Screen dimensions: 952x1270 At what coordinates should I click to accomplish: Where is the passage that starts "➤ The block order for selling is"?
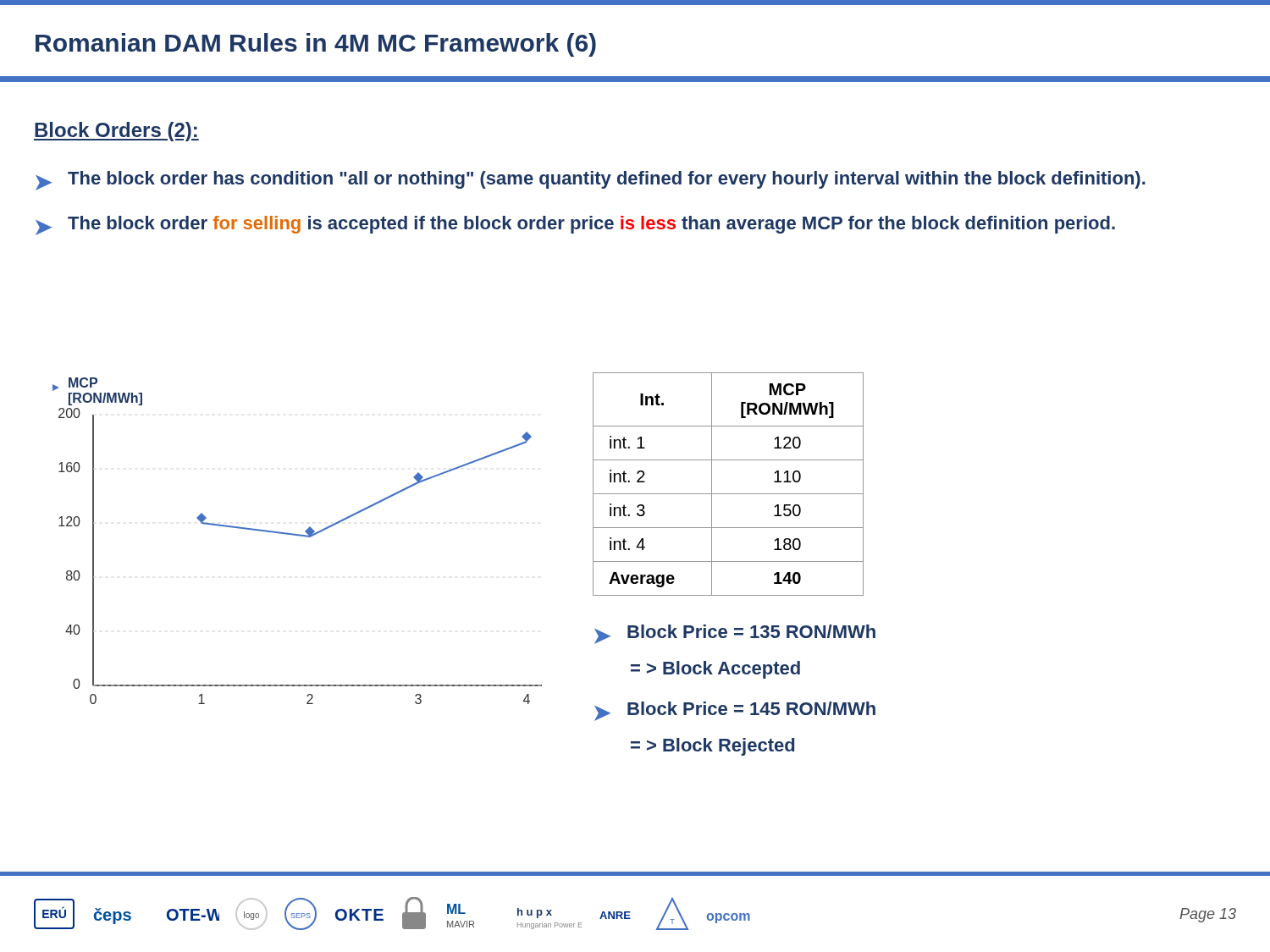pyautogui.click(x=575, y=226)
